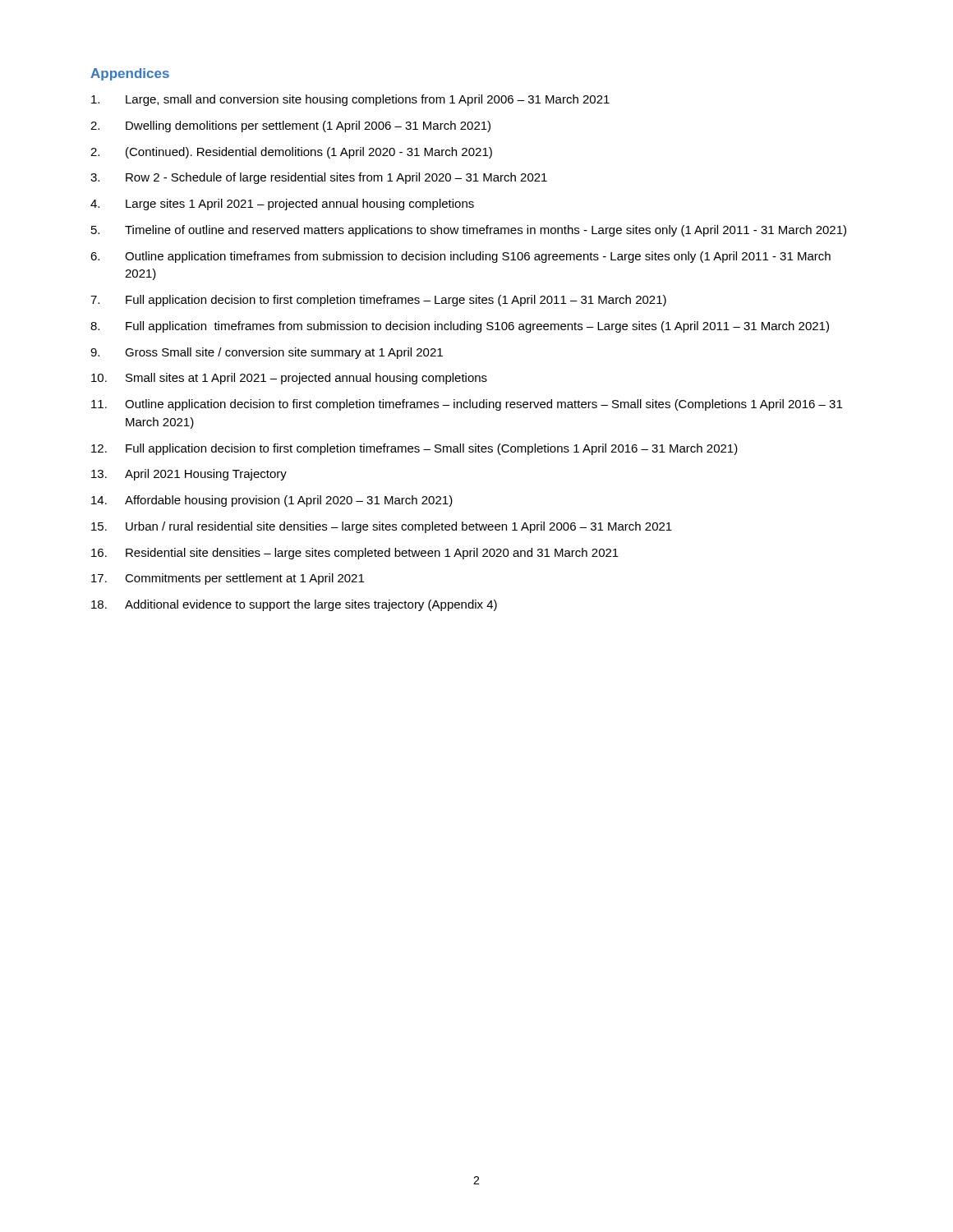Locate the block of text that opens with "11. Outline application"
Image resolution: width=953 pixels, height=1232 pixels.
[x=472, y=413]
